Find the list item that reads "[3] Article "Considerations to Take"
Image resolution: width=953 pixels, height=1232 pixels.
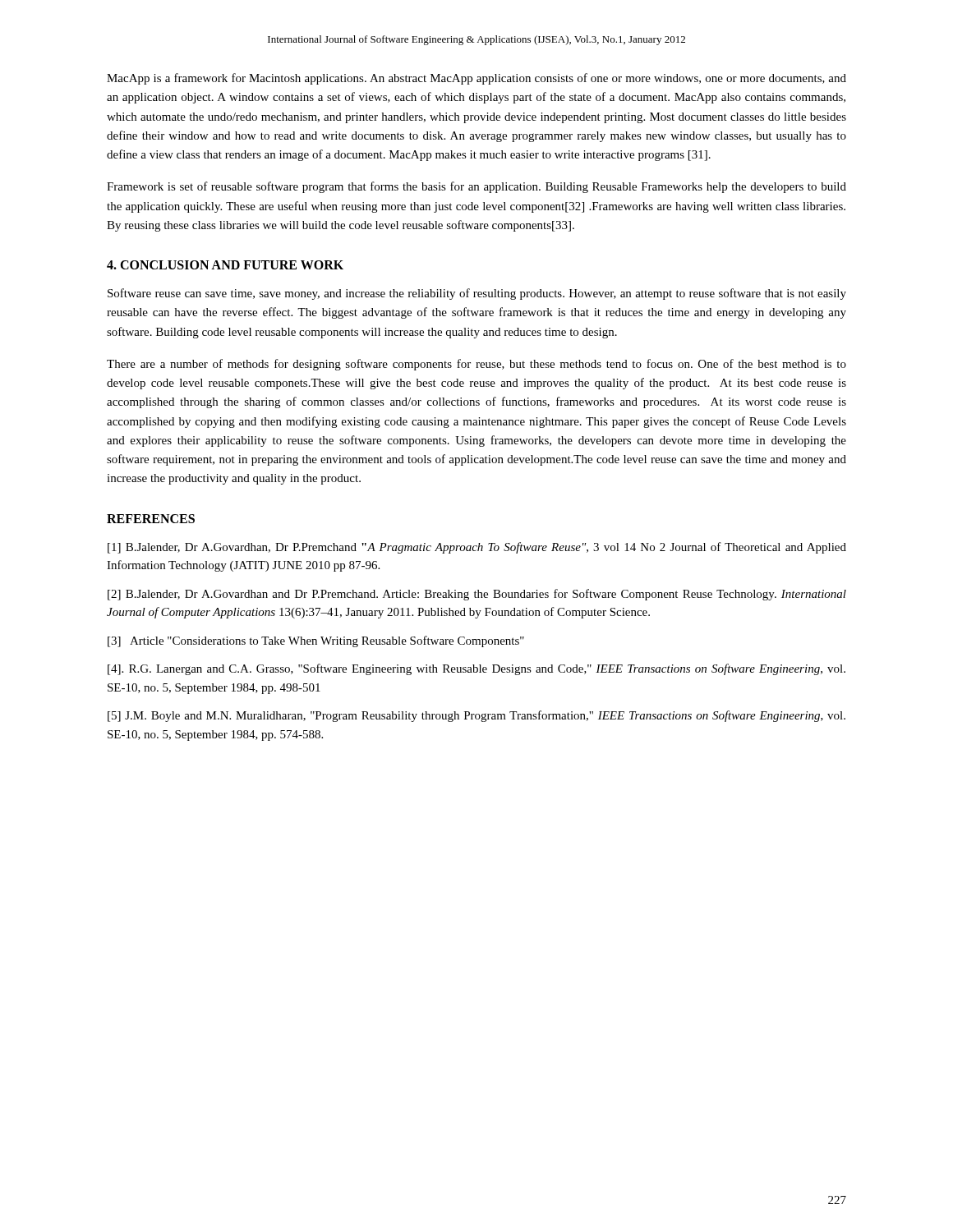[x=316, y=640]
